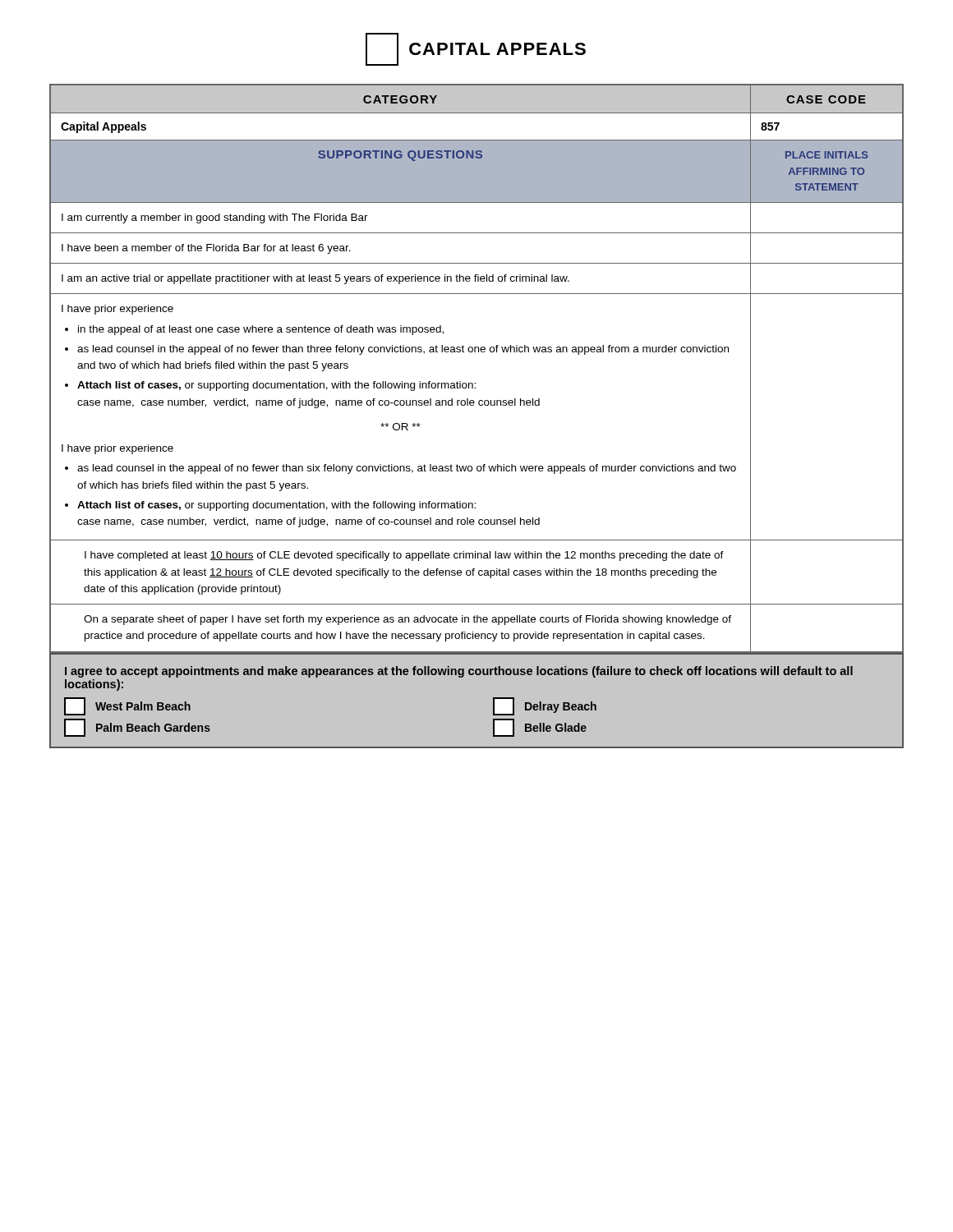Locate the table with the text "I have been a member"

(x=476, y=368)
